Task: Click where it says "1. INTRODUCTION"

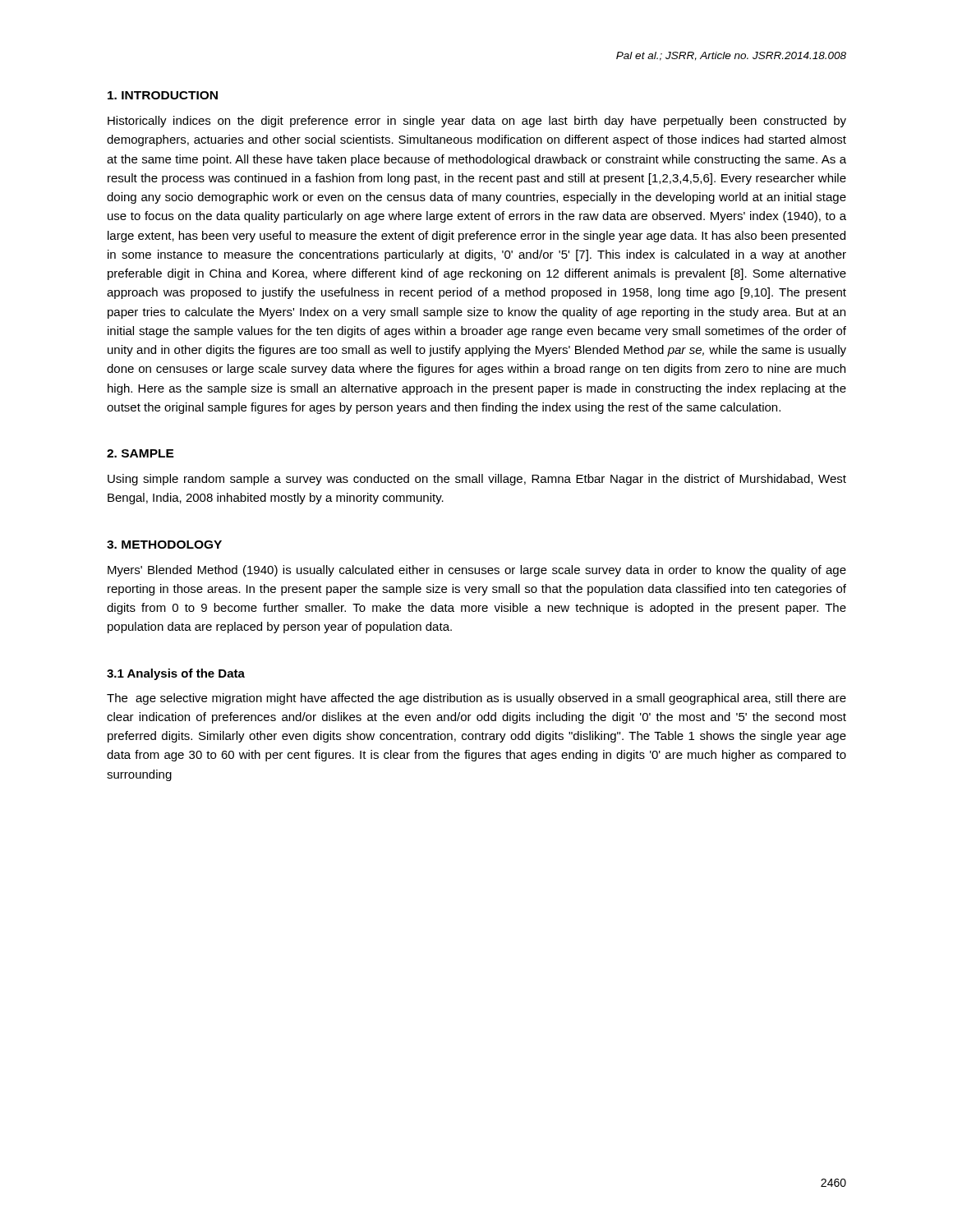Action: tap(163, 95)
